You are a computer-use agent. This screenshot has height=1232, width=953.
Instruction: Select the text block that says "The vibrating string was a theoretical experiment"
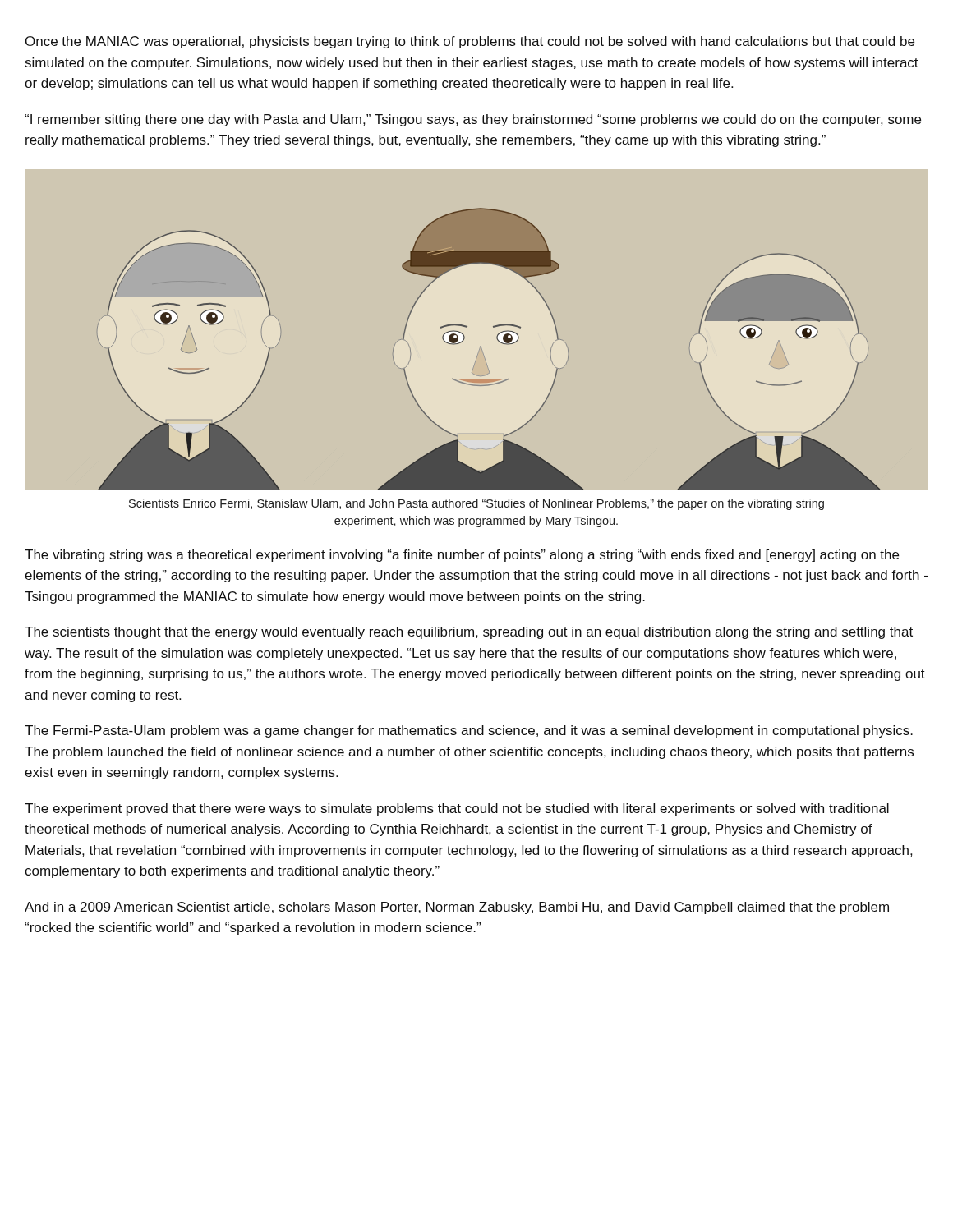pos(476,575)
